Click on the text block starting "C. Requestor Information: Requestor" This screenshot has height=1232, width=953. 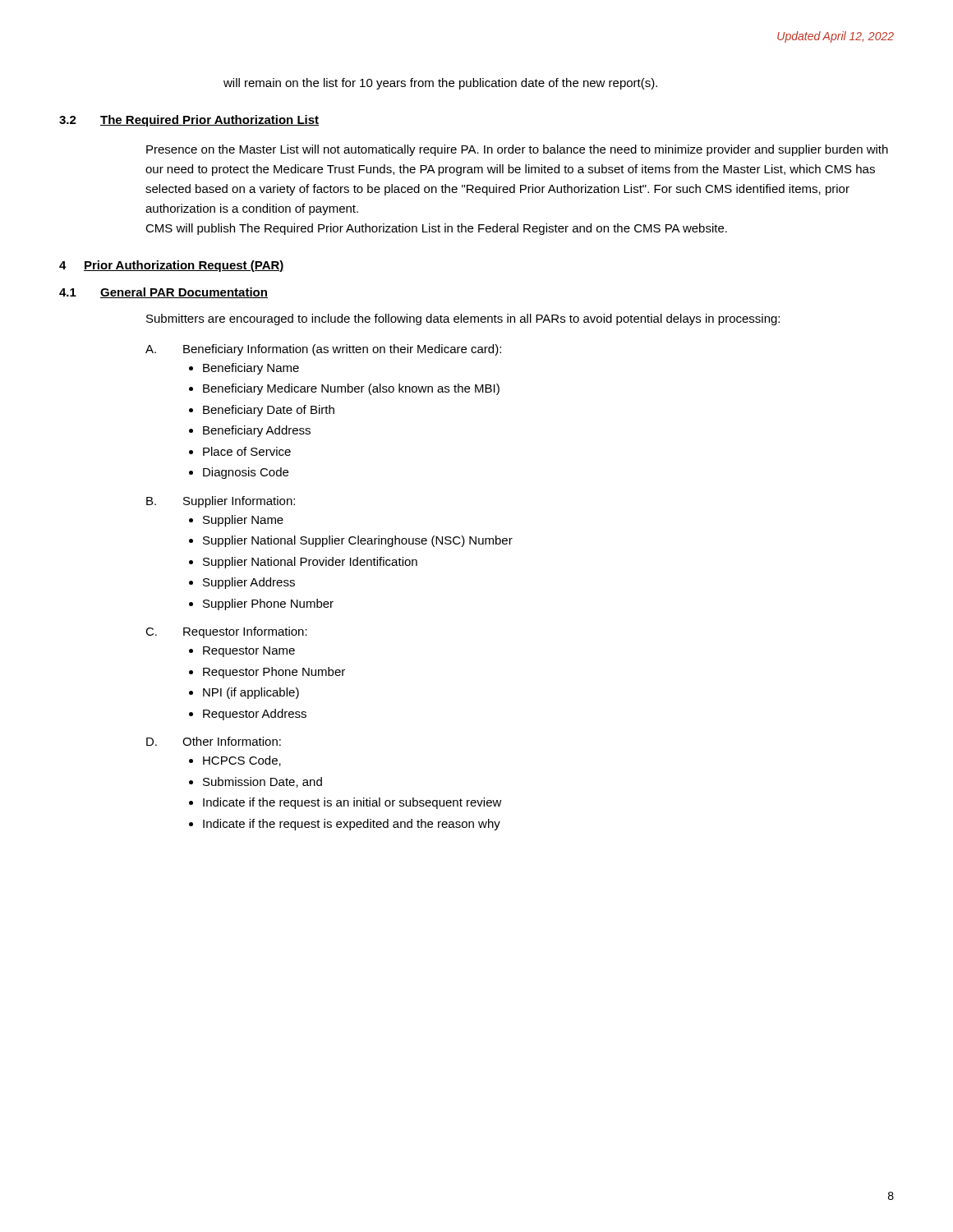click(226, 632)
